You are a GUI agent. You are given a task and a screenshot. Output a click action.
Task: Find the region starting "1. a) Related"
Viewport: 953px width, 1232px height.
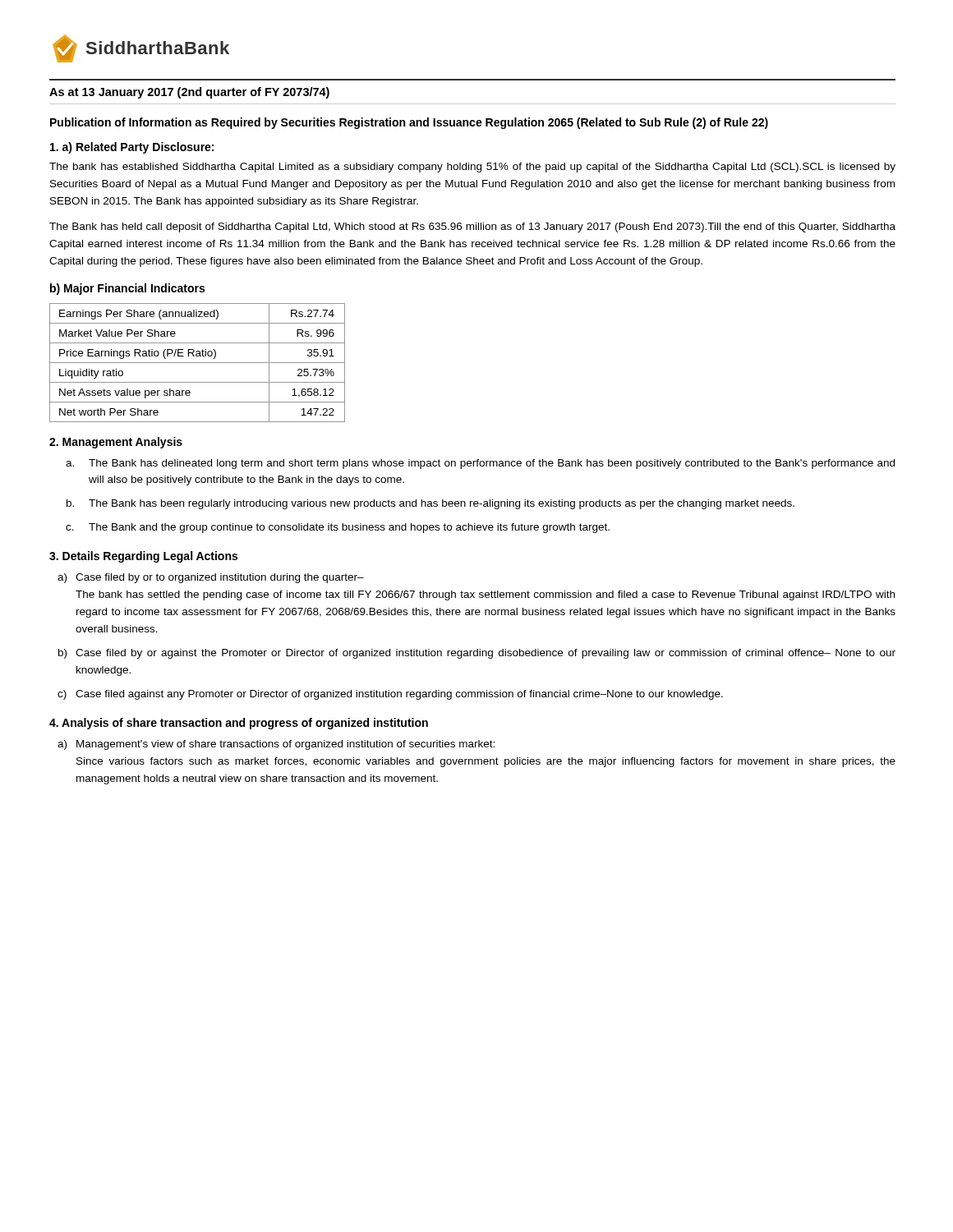[132, 147]
